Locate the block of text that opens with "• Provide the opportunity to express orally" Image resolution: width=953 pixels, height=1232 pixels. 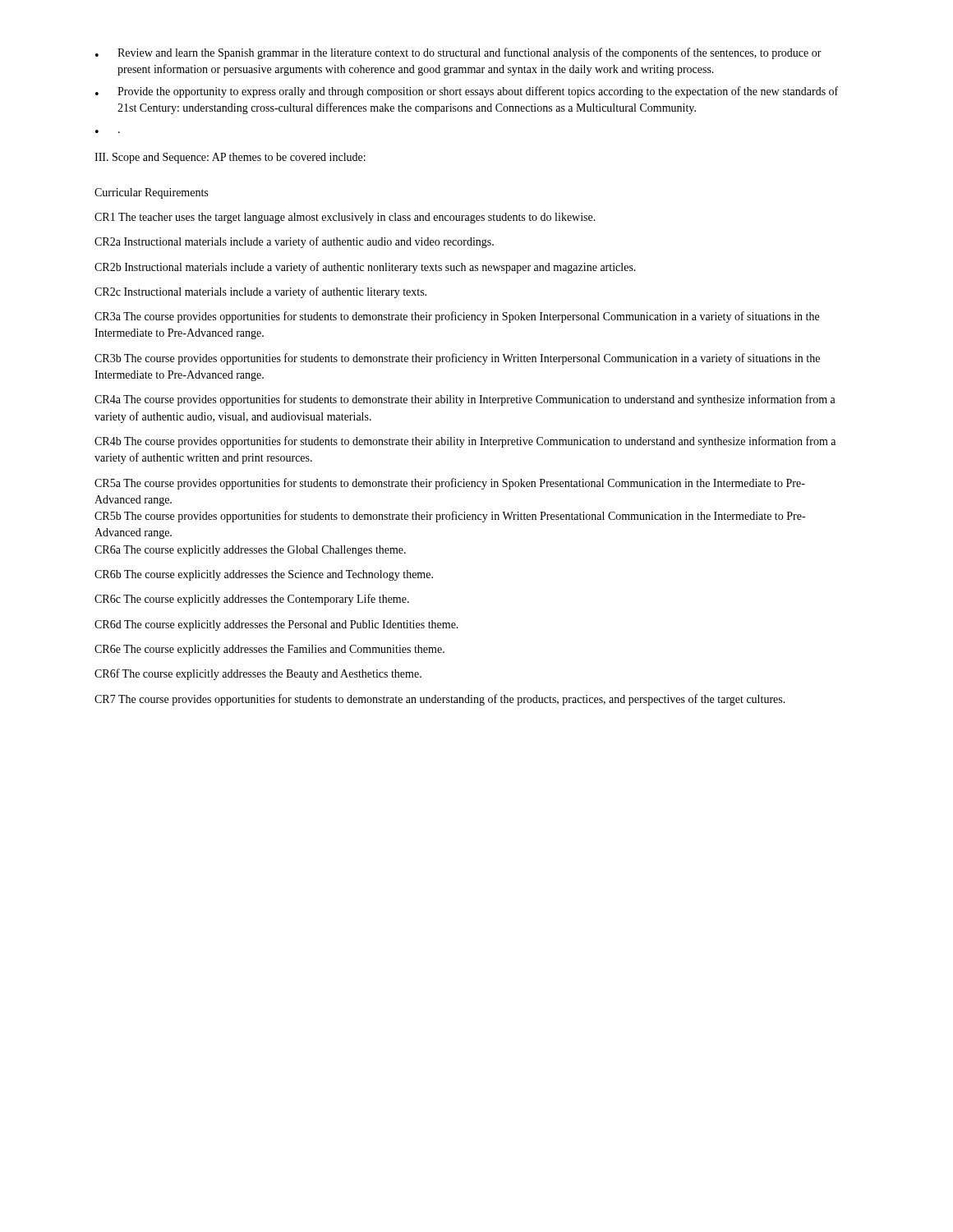click(x=470, y=100)
